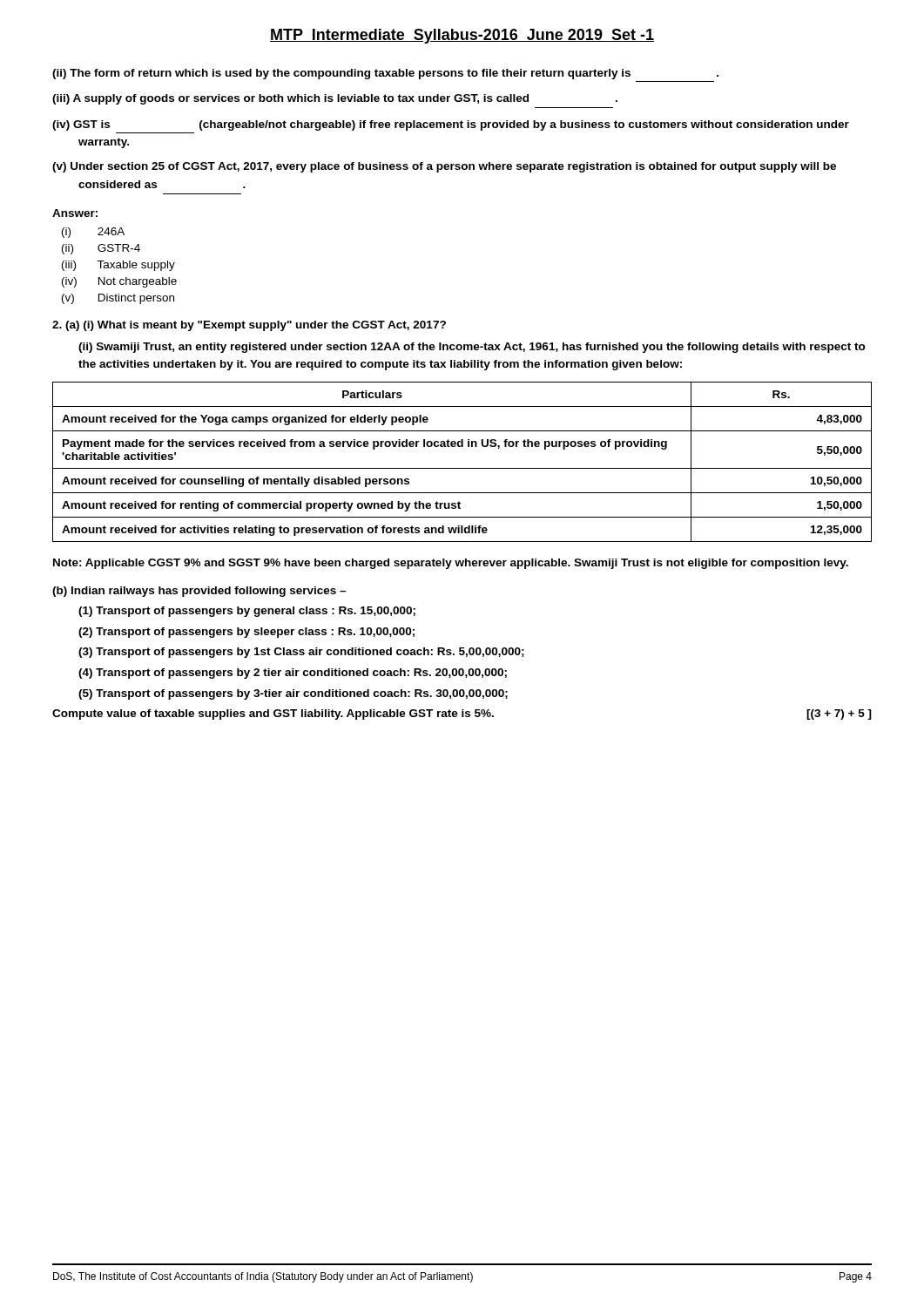Click on the element starting "(iii) A supply of"
The height and width of the screenshot is (1307, 924).
pos(335,98)
